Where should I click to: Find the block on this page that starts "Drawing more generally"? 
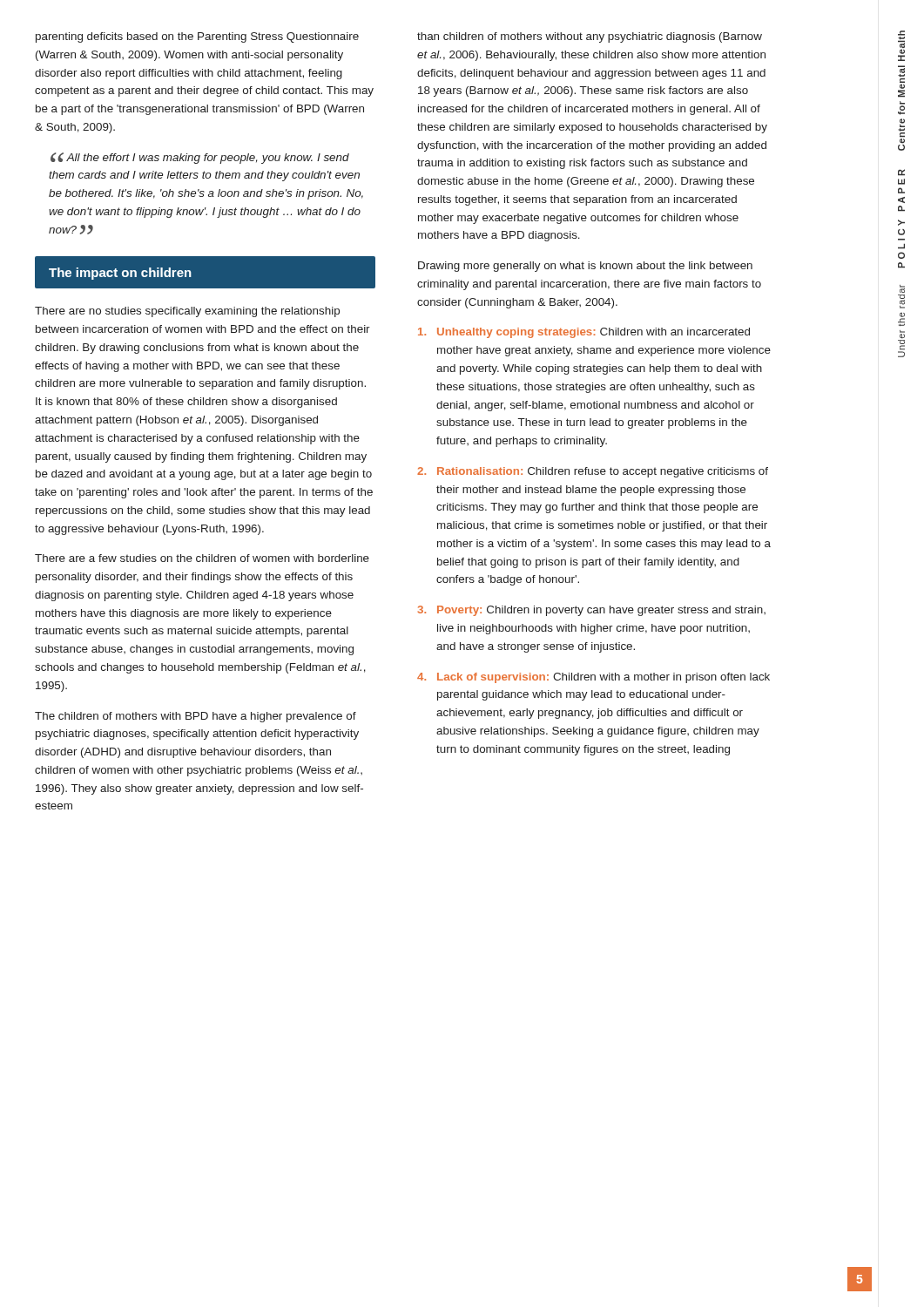tap(589, 284)
